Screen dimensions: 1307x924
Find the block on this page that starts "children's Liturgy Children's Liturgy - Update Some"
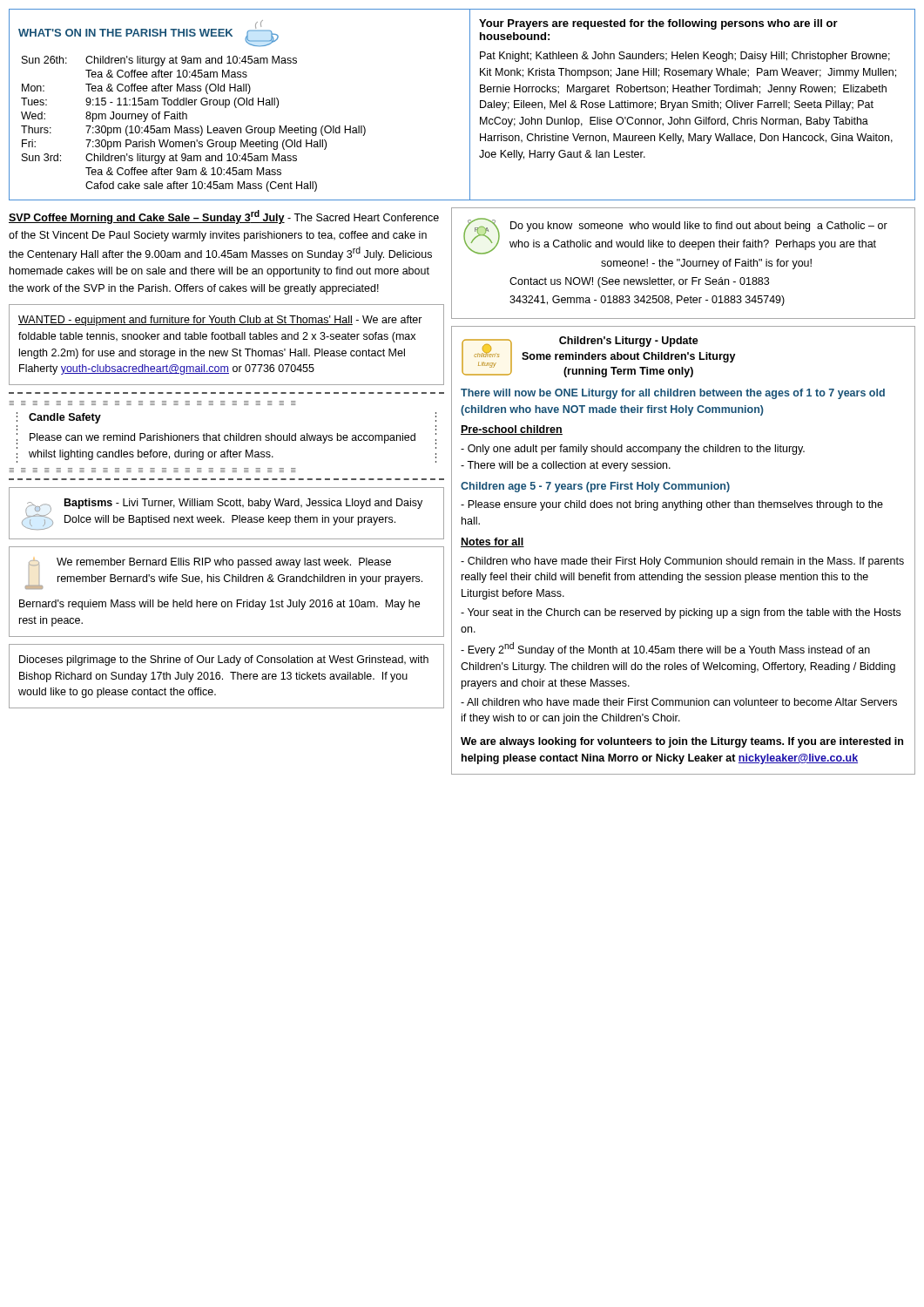[683, 550]
